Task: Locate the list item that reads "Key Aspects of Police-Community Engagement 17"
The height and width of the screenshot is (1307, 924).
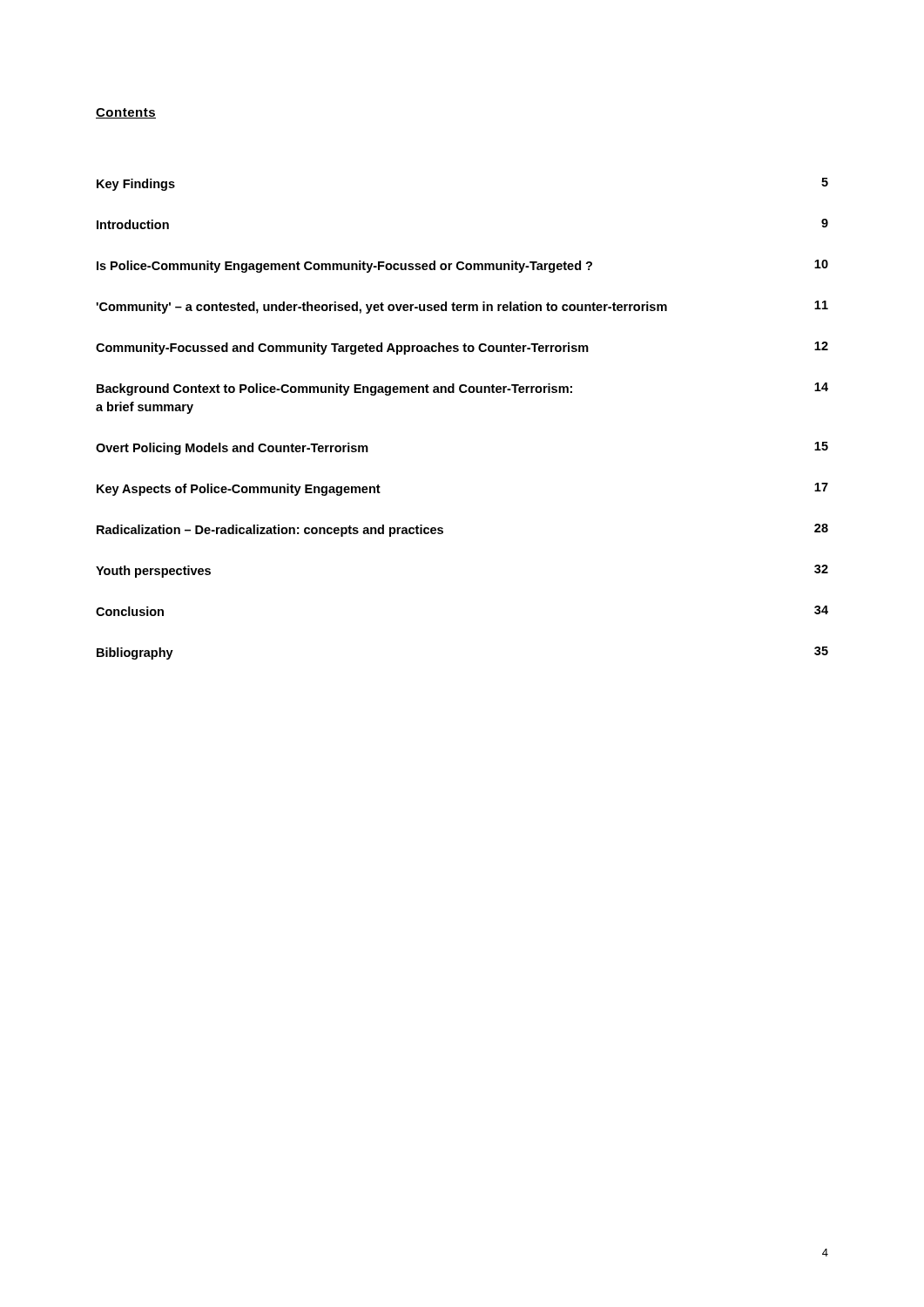Action: pyautogui.click(x=246, y=489)
